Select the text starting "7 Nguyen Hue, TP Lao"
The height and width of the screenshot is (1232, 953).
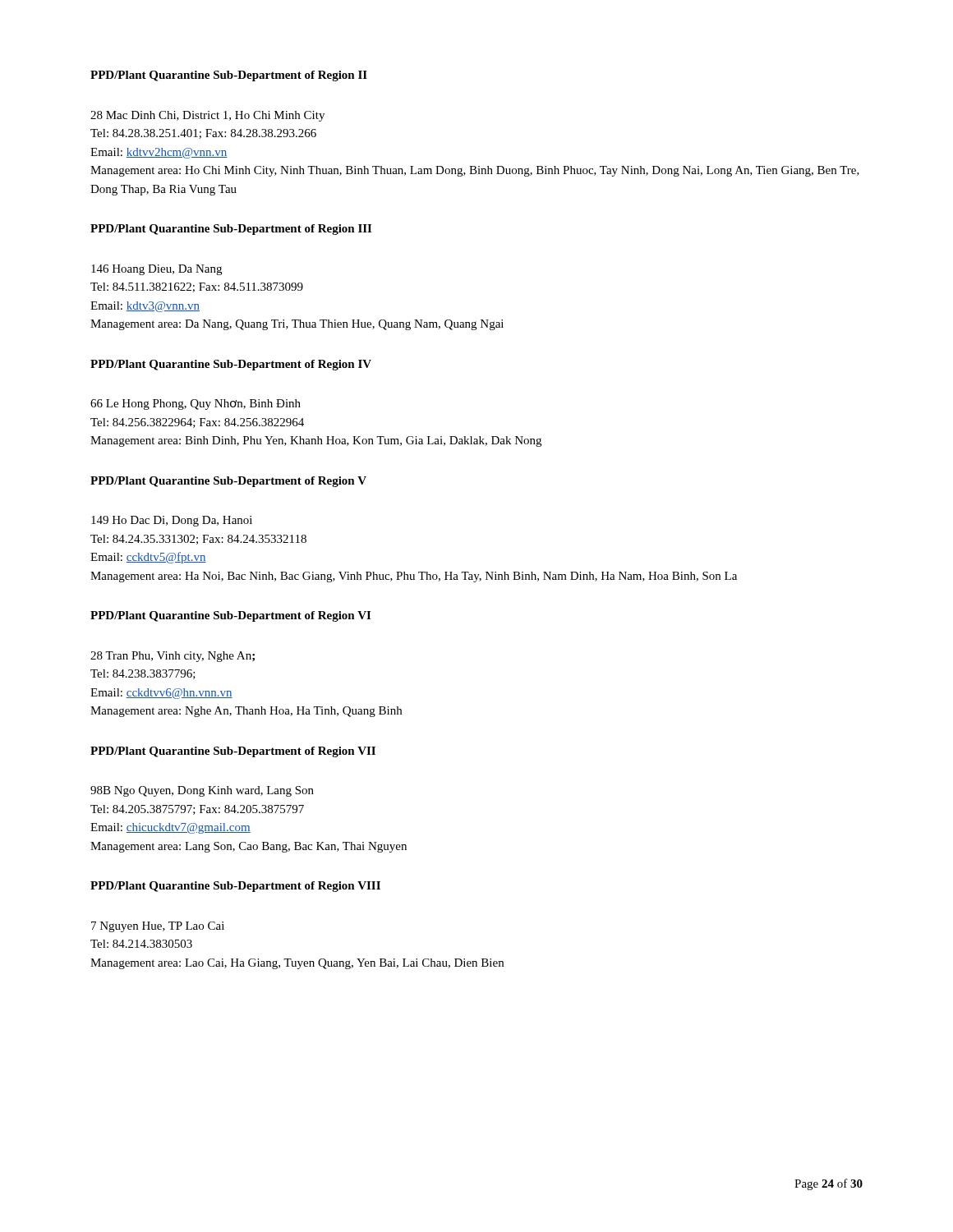[158, 927]
